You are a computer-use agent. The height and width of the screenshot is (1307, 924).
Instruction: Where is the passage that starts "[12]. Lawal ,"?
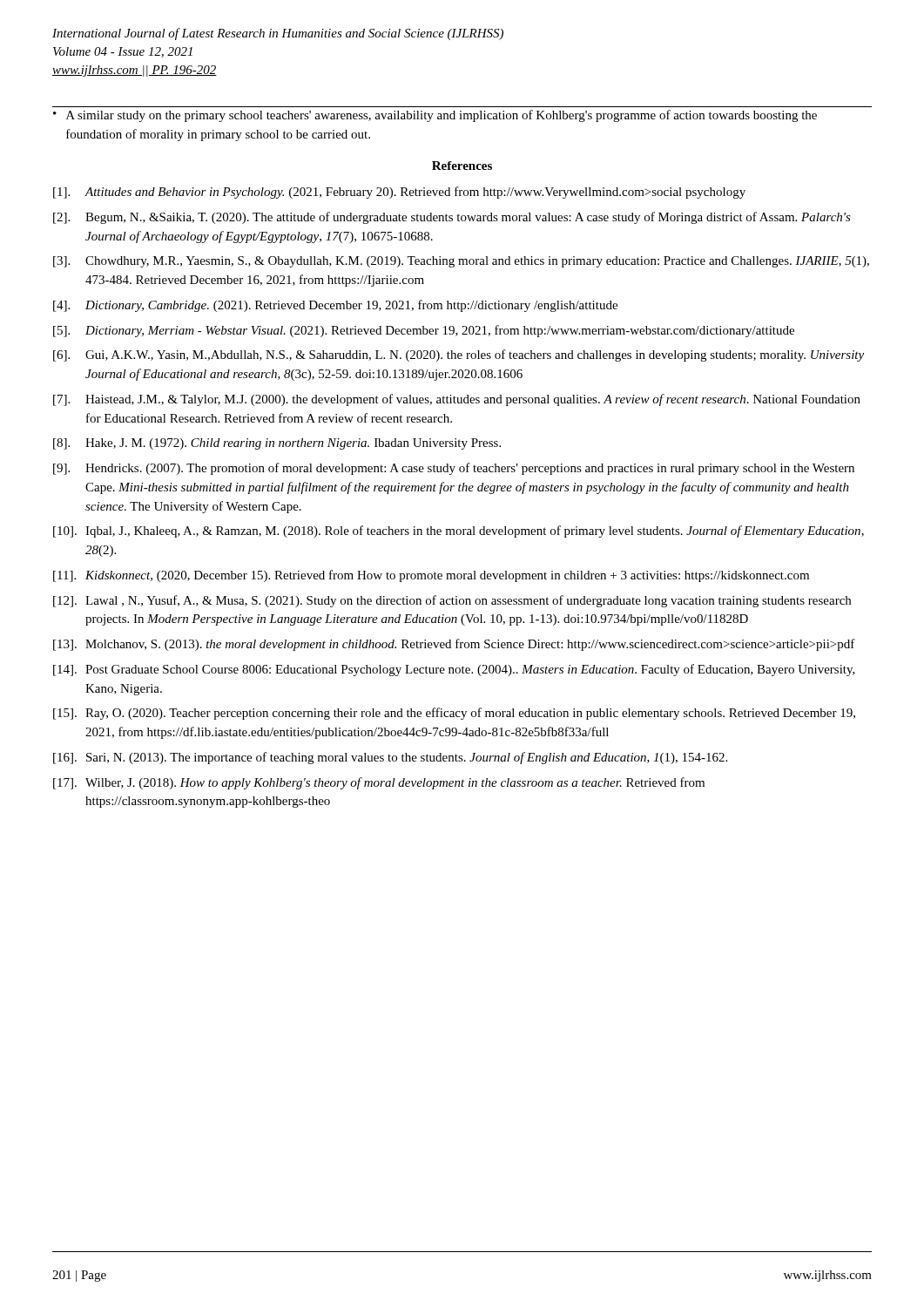click(462, 610)
